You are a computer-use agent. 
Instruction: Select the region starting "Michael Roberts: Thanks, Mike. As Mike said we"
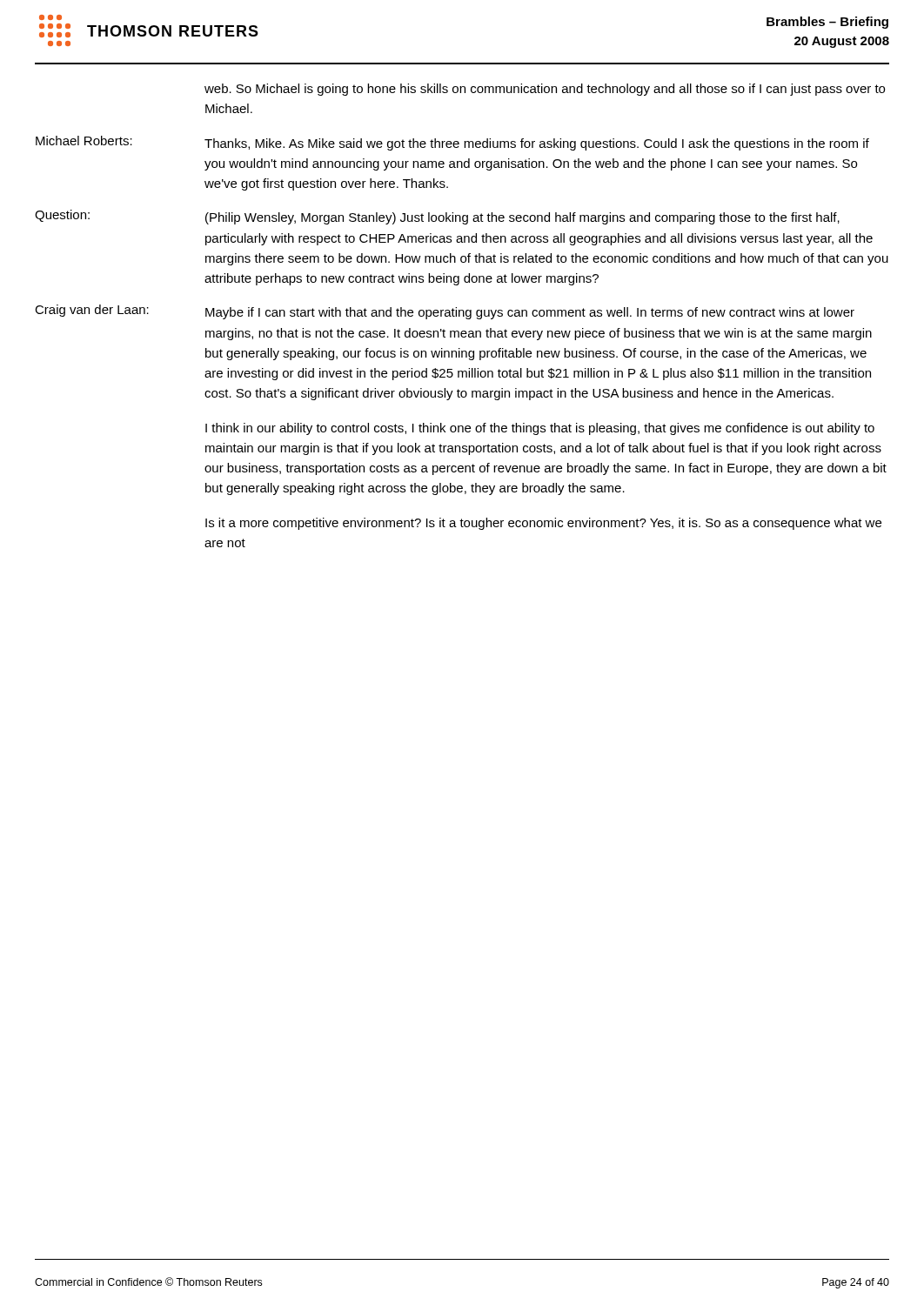(462, 163)
